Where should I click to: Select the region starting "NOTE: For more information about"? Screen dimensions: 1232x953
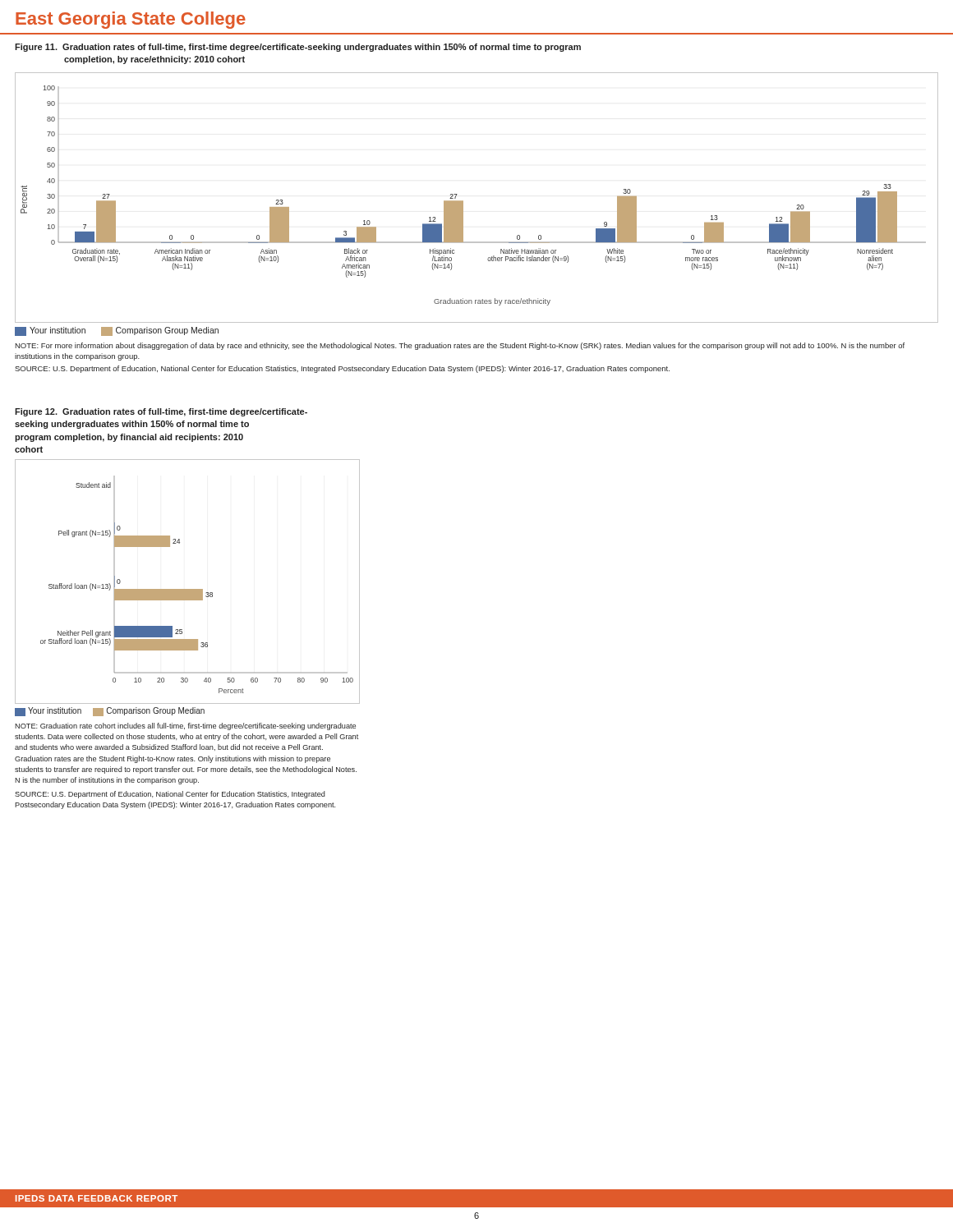point(460,351)
